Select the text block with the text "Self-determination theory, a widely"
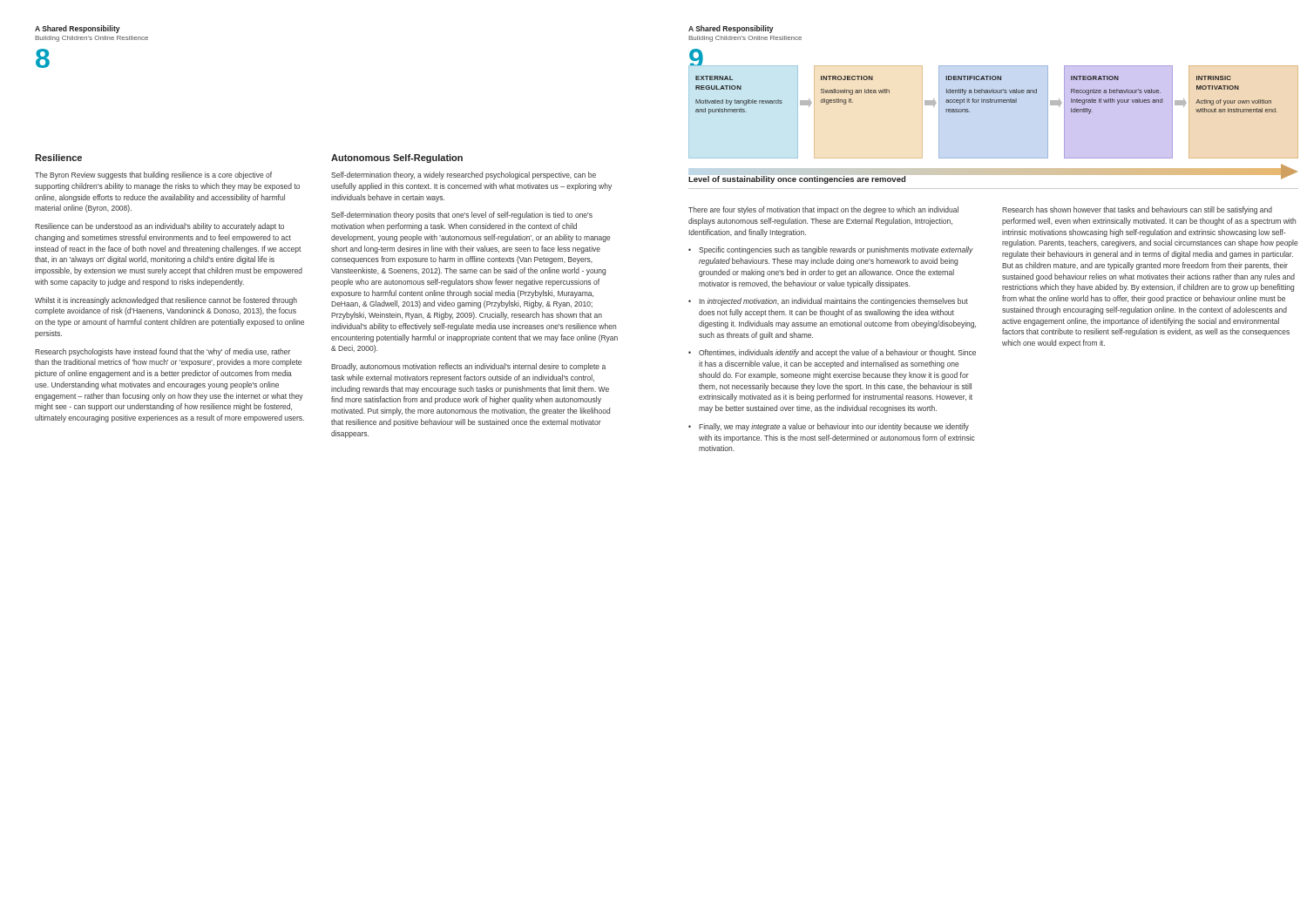This screenshot has height=924, width=1307. pos(472,186)
